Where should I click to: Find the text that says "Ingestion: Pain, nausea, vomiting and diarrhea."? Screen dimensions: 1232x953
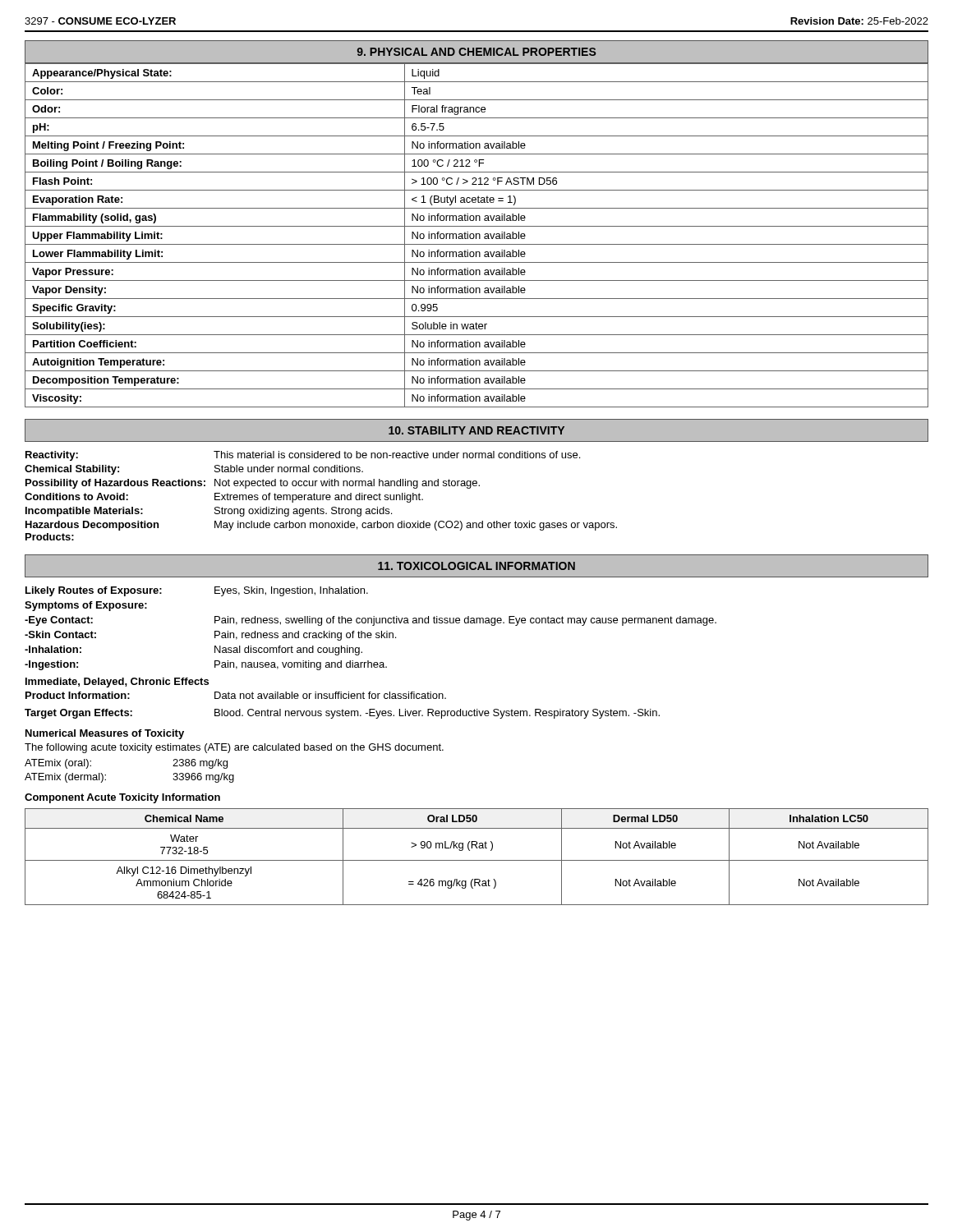click(53, 665)
